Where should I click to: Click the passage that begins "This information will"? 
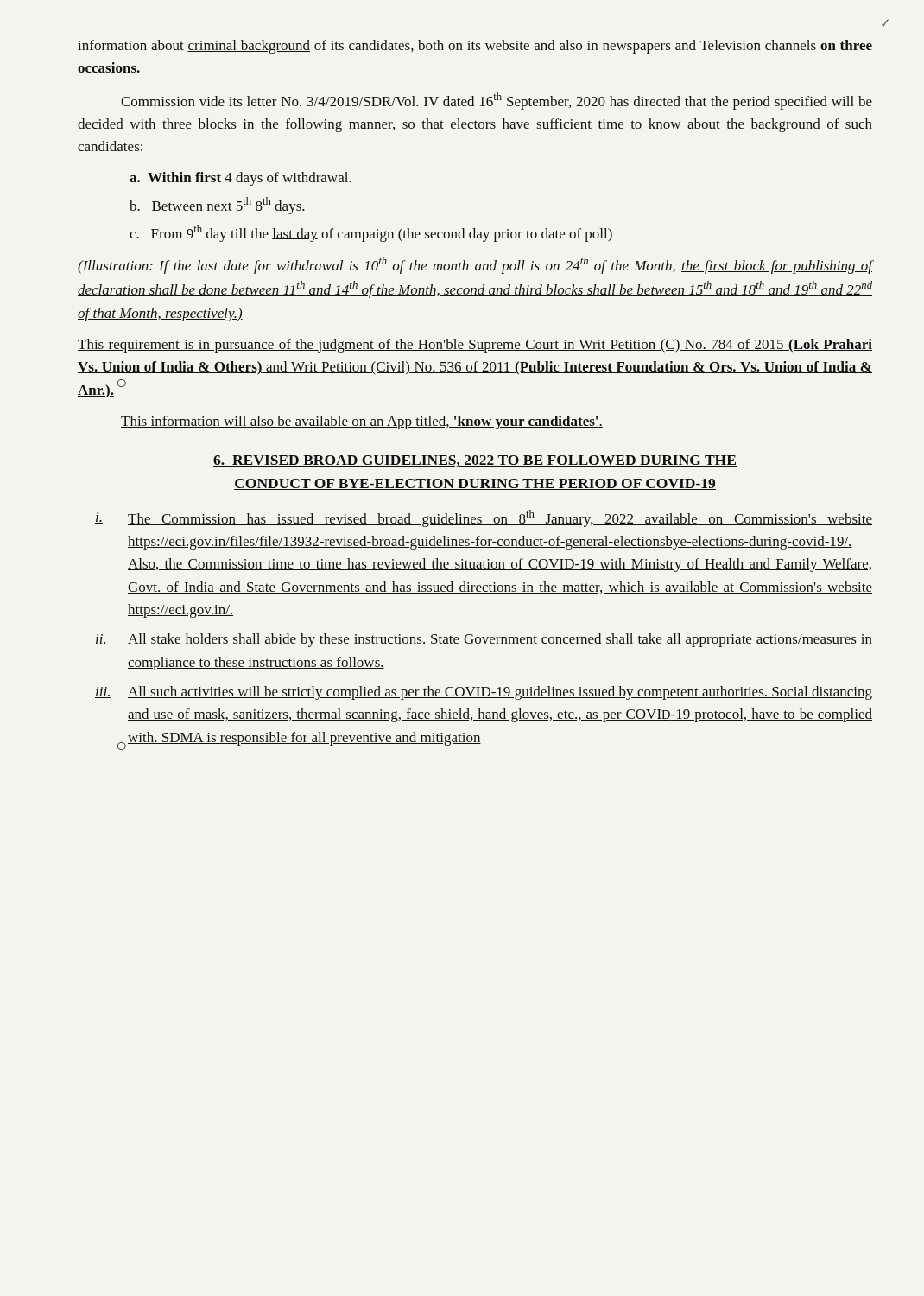[475, 422]
